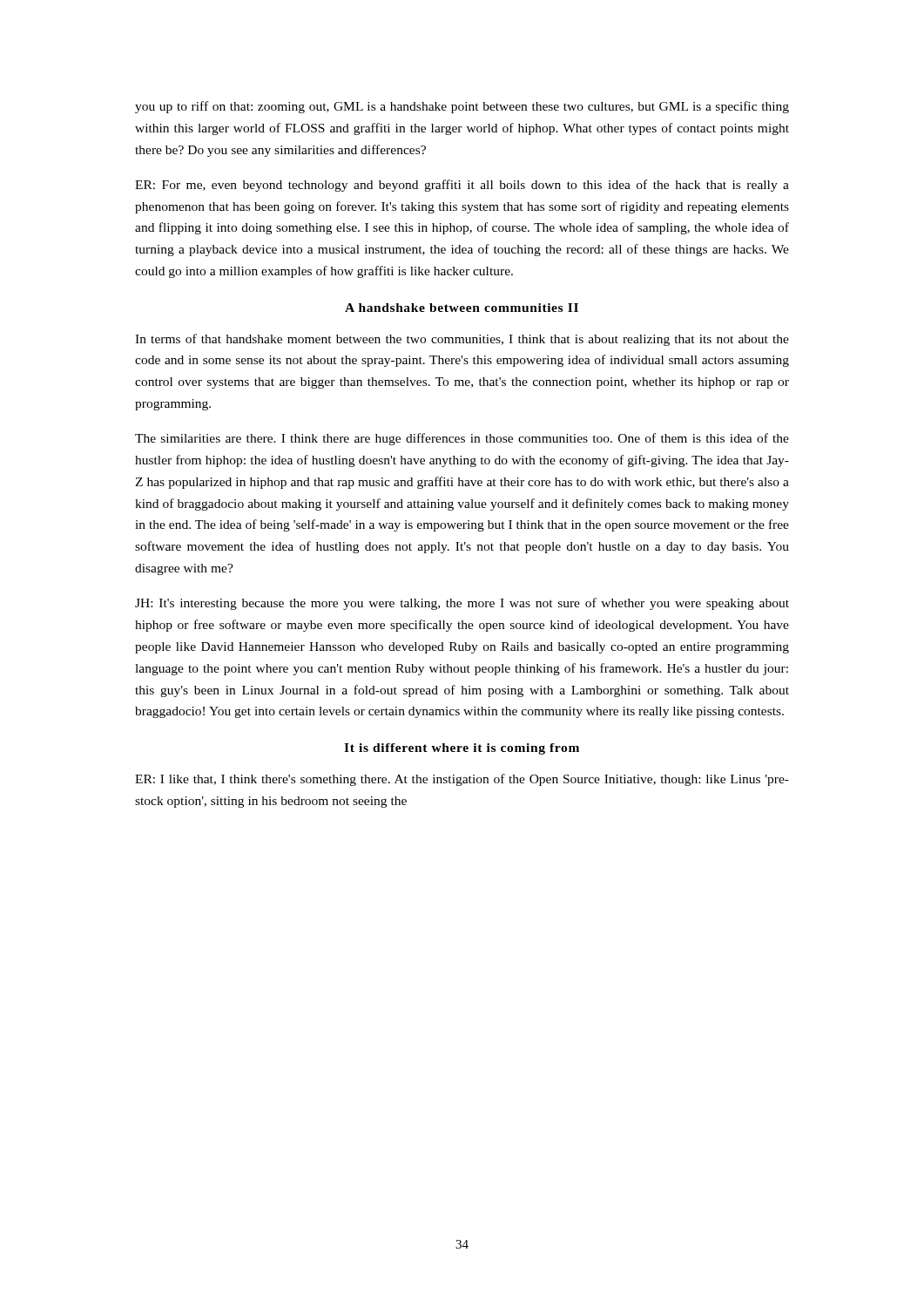Point to the block starting "you up to riff on"

point(462,127)
